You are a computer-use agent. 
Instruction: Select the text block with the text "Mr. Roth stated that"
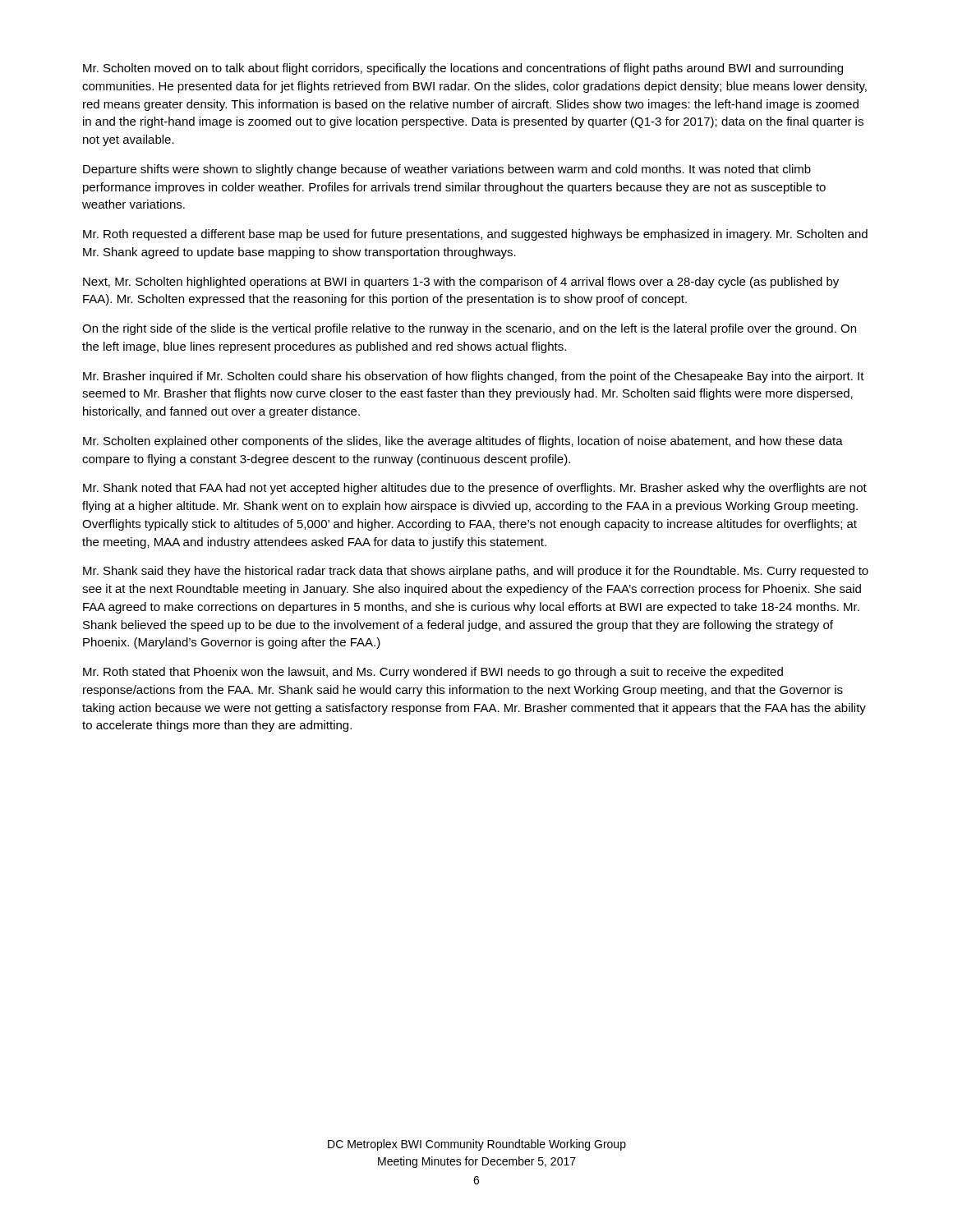(474, 698)
